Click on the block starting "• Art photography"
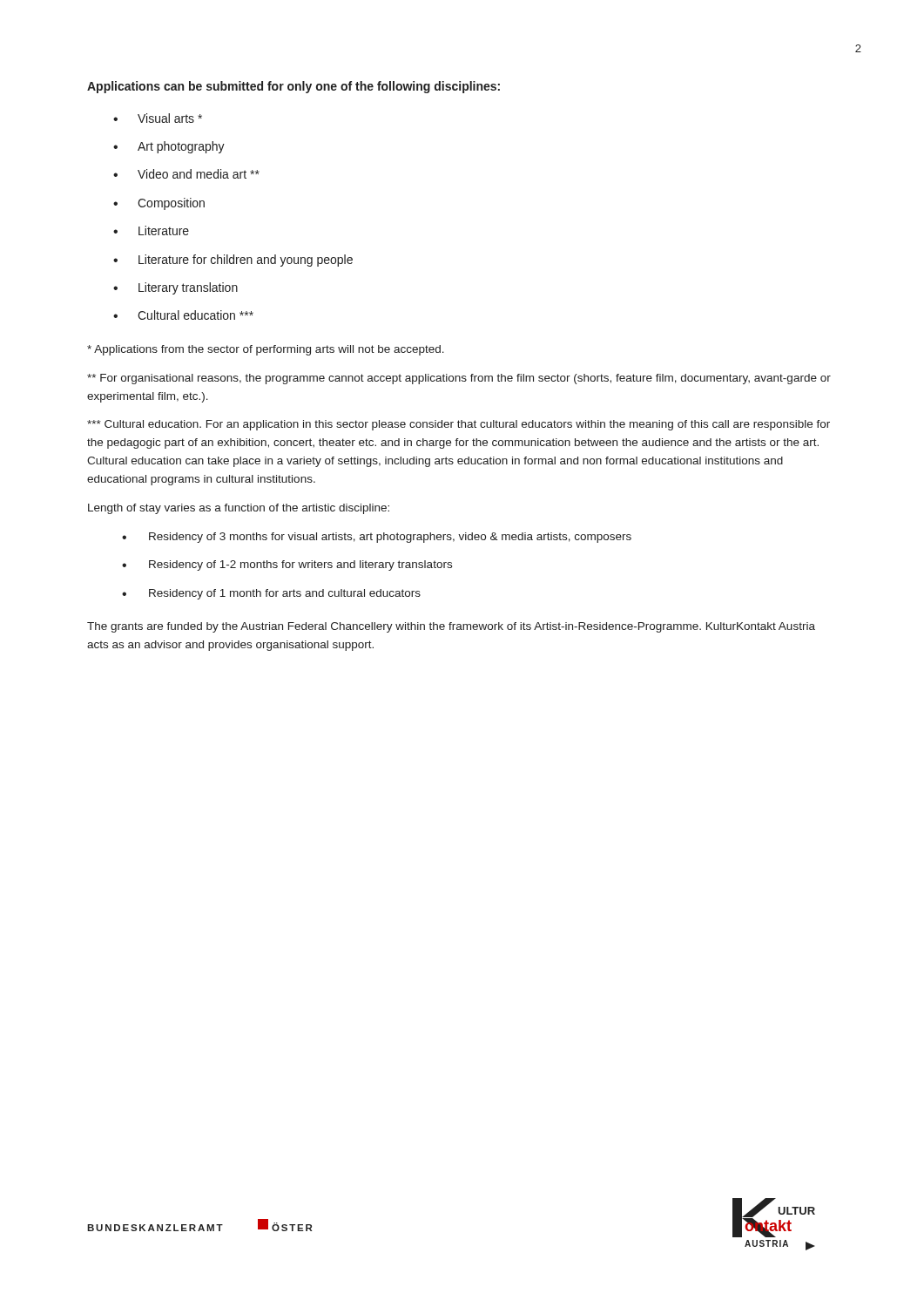The height and width of the screenshot is (1307, 924). pyautogui.click(x=169, y=147)
